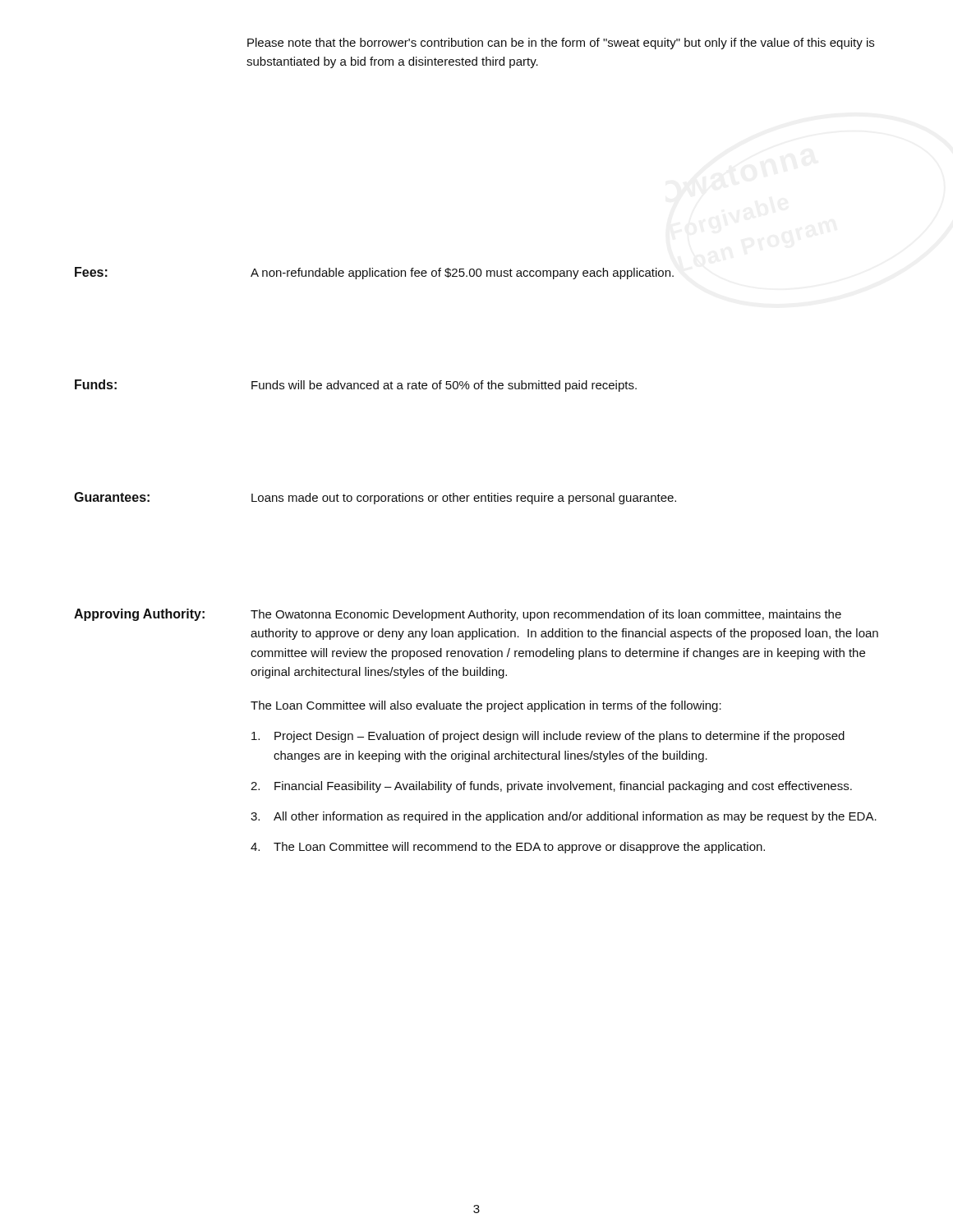
Task: Find the list item containing "2. Financial Feasibility – Availability of funds, private"
Action: click(x=565, y=785)
